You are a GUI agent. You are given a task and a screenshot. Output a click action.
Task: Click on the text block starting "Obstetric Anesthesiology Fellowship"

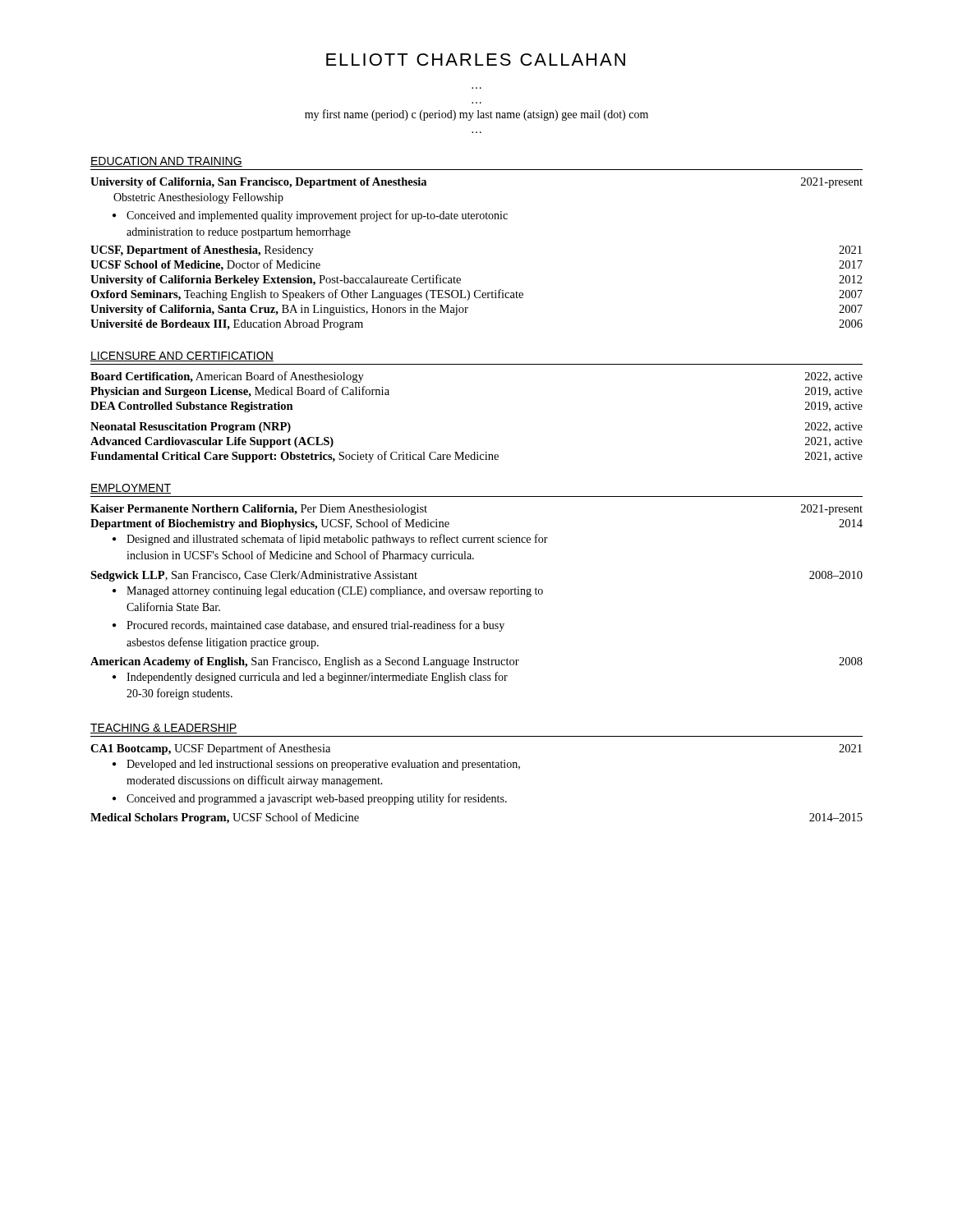point(198,197)
